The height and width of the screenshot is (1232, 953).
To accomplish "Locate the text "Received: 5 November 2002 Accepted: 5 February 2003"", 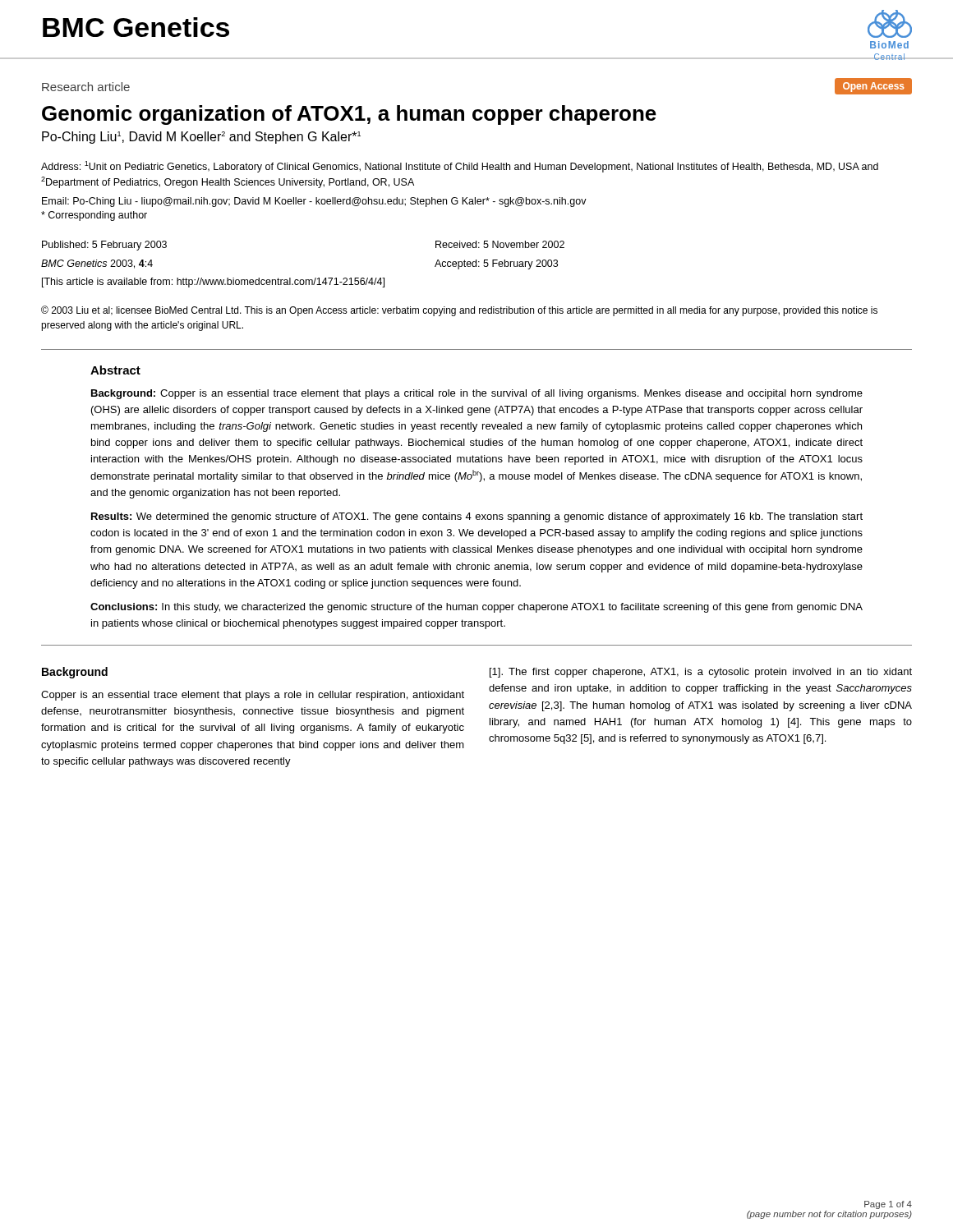I will point(500,254).
